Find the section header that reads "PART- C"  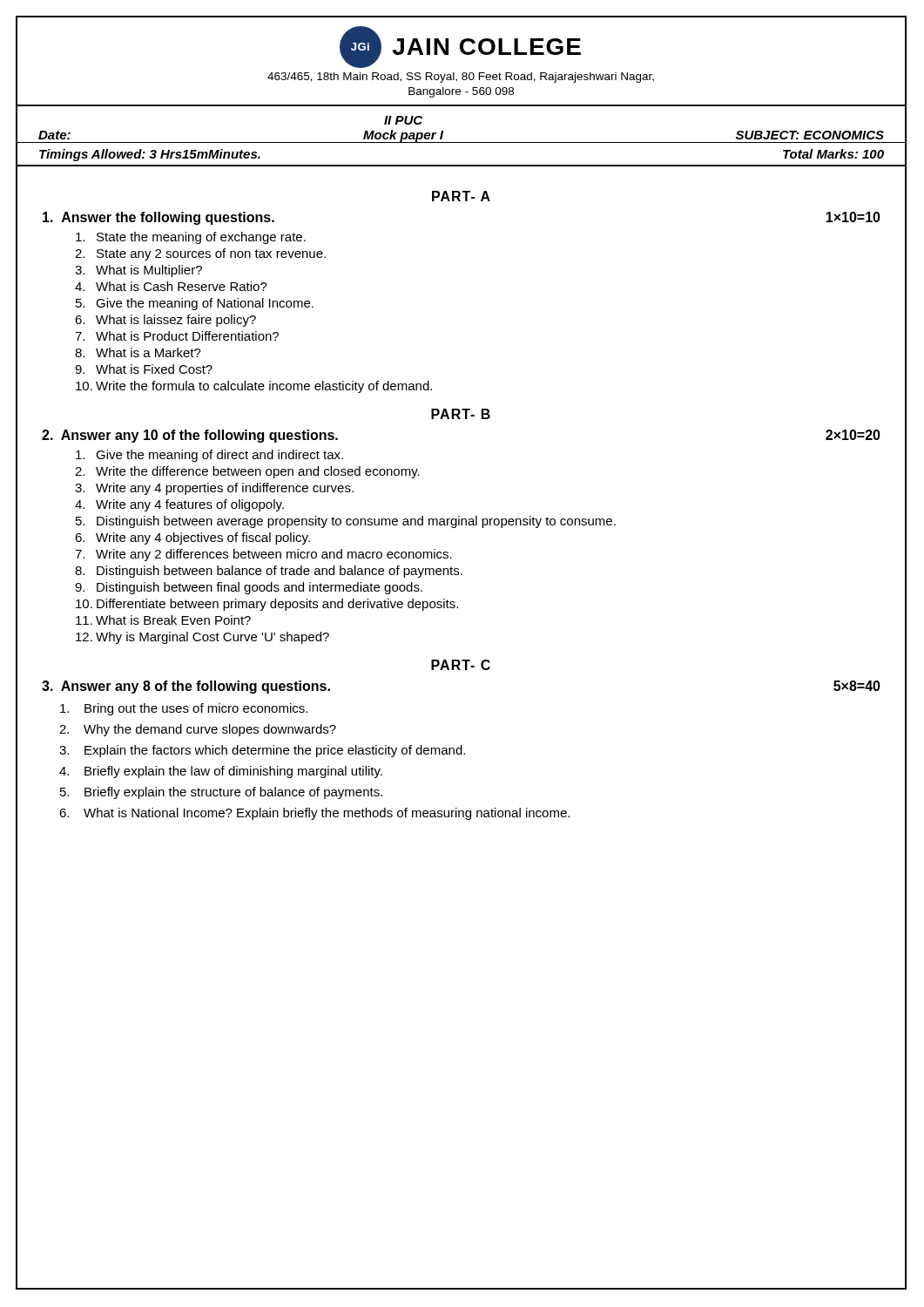(461, 665)
